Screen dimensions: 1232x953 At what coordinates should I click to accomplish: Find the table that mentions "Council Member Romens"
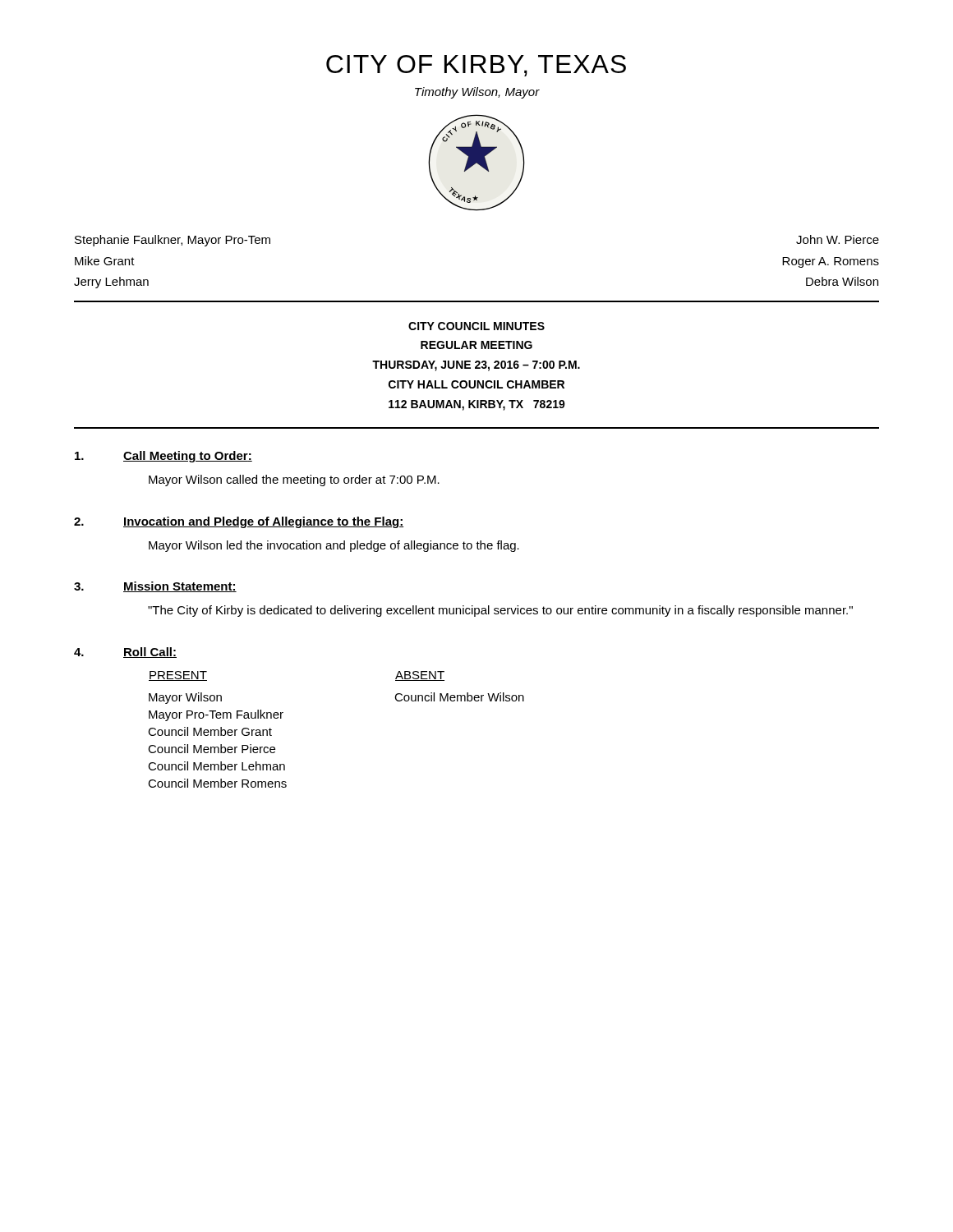tap(513, 729)
